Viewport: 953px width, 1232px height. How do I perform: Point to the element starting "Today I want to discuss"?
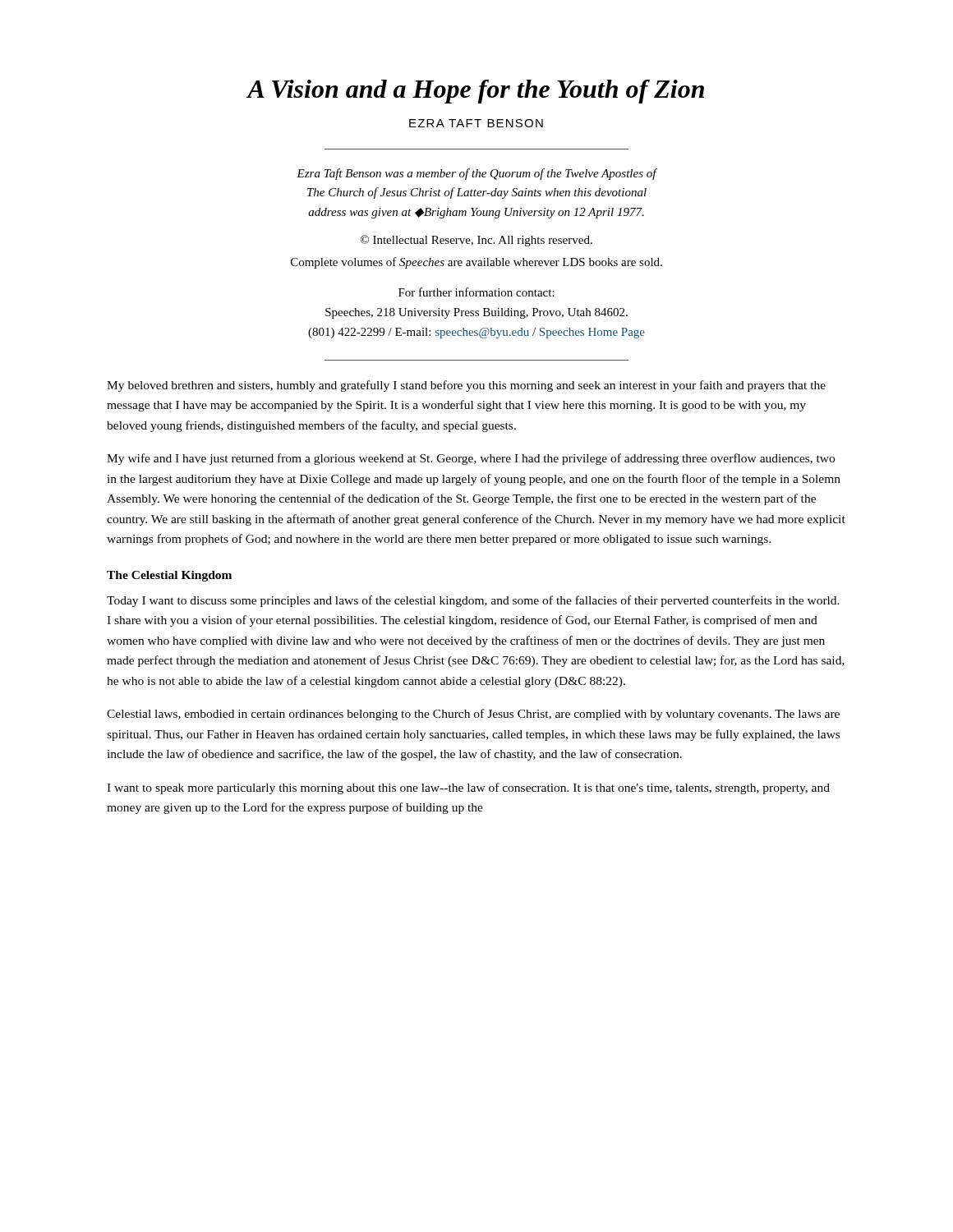[x=476, y=640]
